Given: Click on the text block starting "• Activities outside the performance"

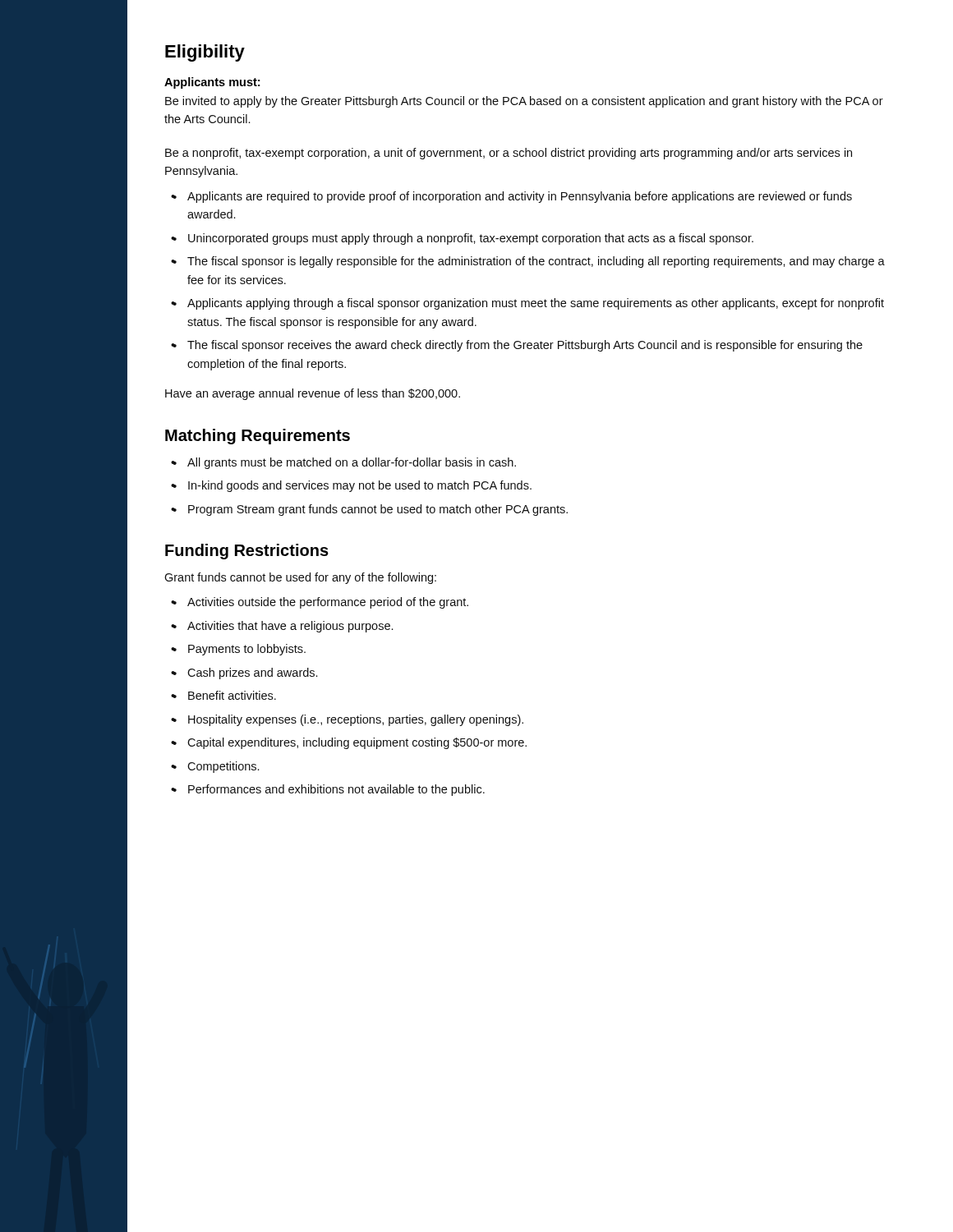Looking at the screenshot, I should click(320, 603).
